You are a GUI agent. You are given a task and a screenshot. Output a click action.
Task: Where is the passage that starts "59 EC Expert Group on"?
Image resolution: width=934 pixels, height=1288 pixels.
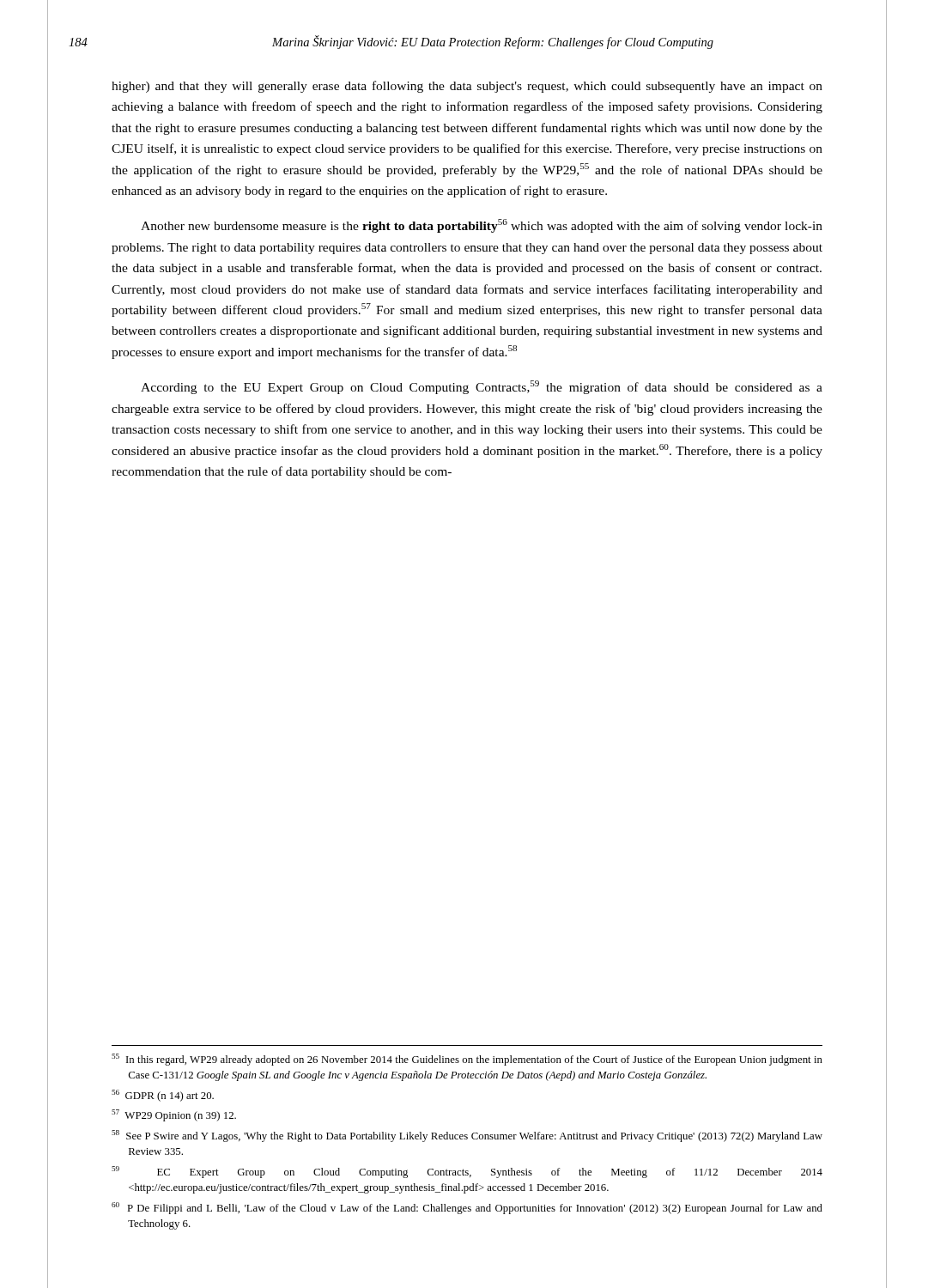467,1179
